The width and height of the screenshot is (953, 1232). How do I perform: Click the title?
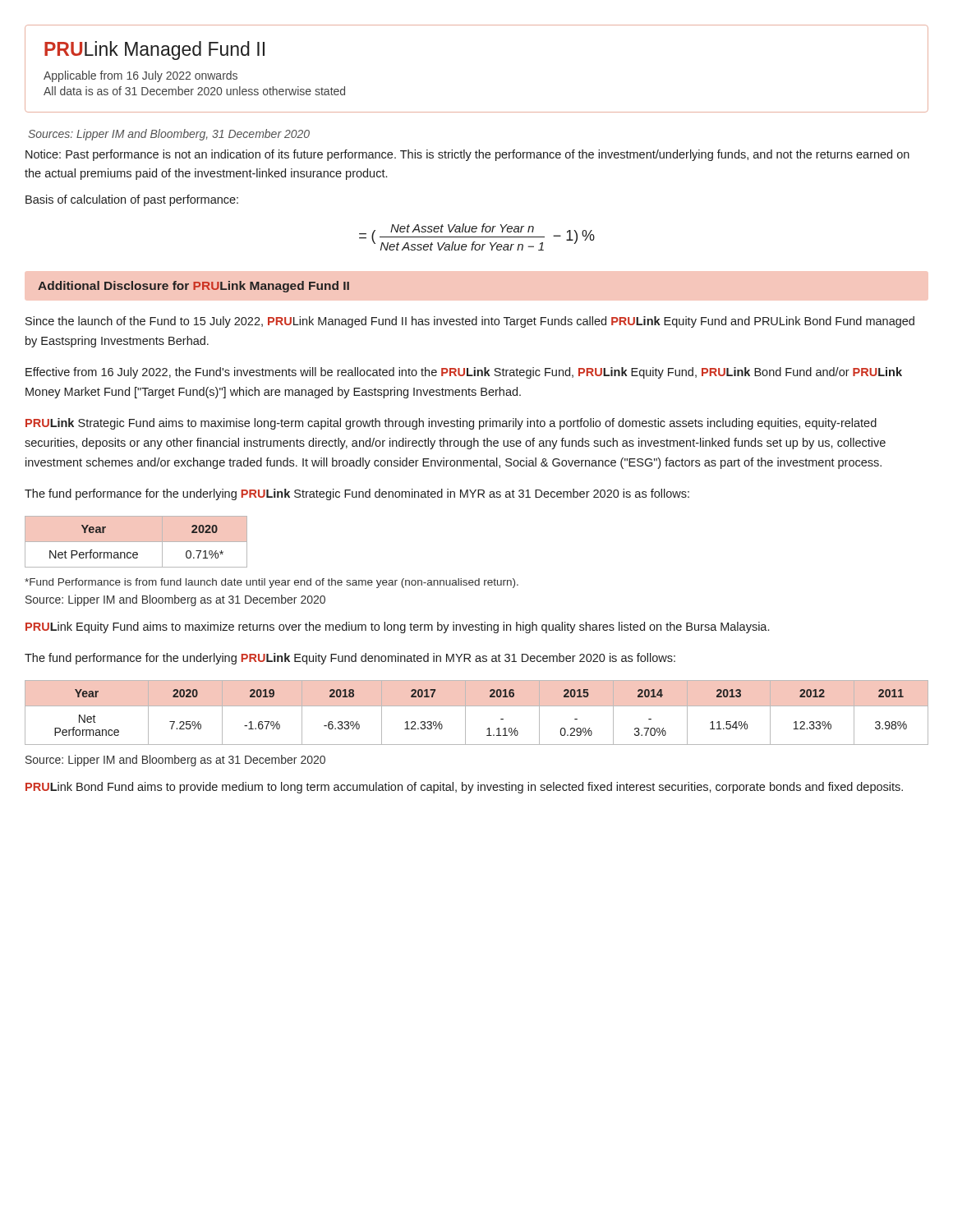click(155, 49)
